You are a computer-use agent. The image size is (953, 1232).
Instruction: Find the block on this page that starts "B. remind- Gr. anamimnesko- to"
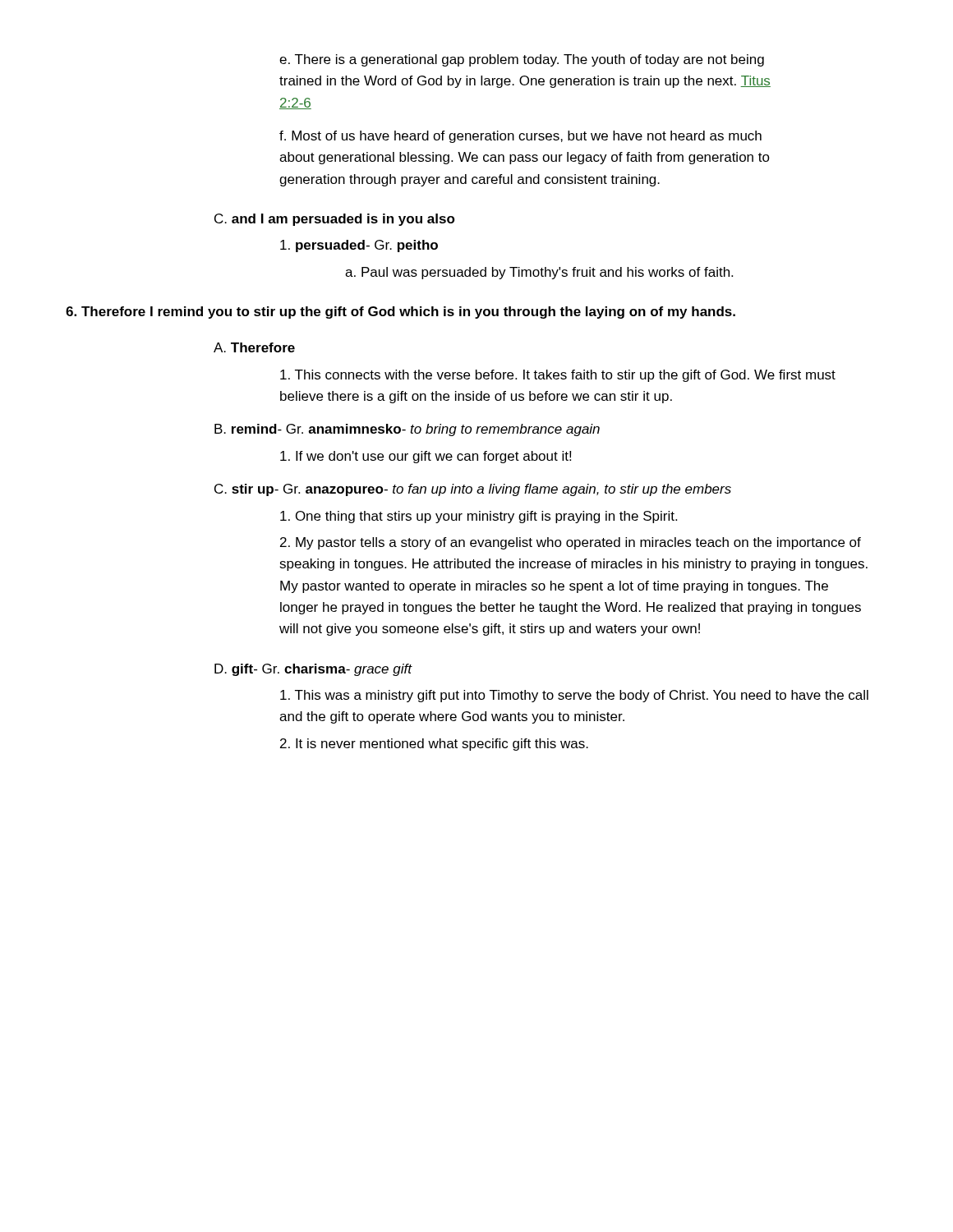[x=550, y=430]
